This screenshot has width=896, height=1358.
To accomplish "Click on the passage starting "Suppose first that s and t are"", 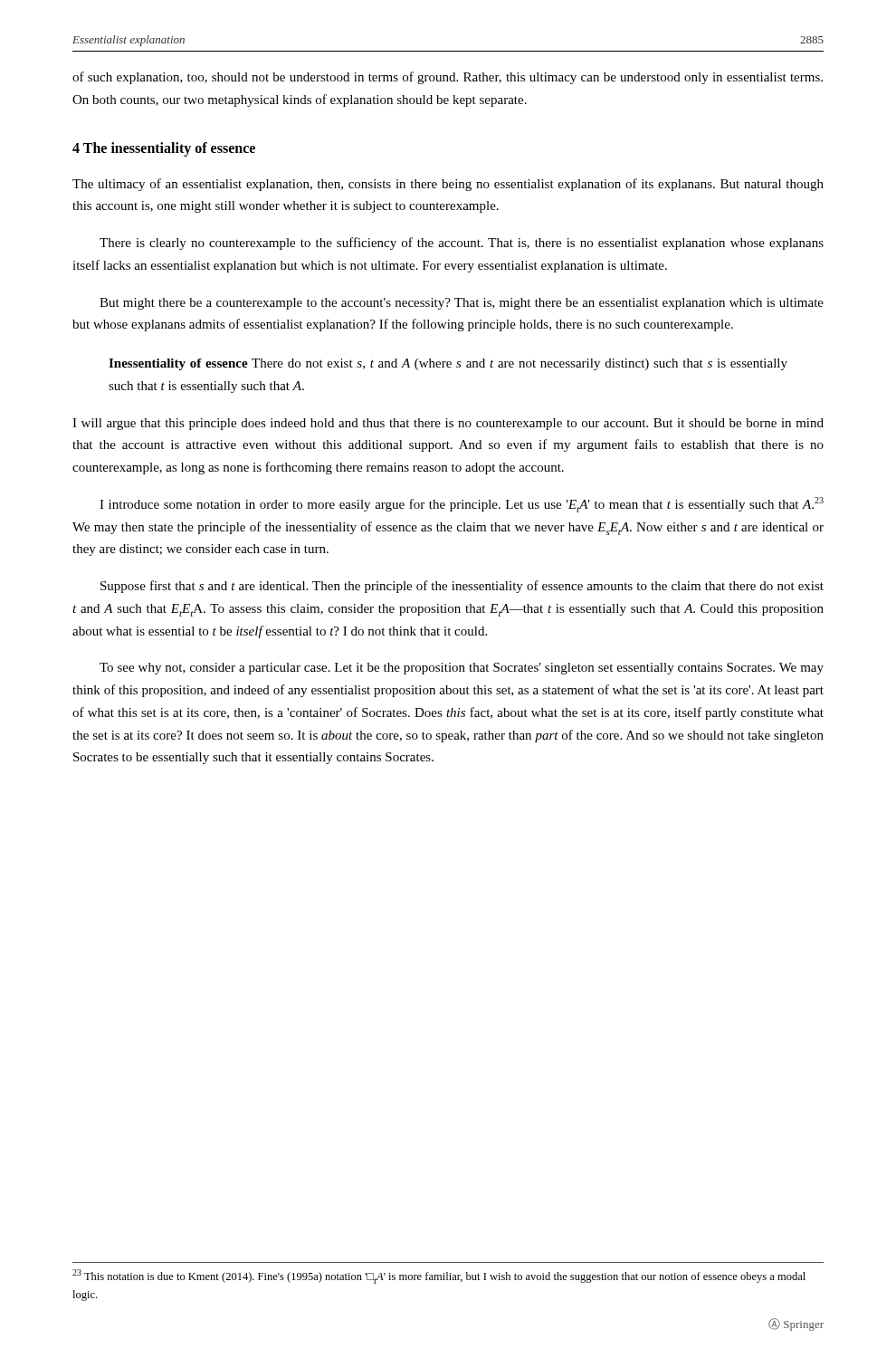I will pos(448,608).
